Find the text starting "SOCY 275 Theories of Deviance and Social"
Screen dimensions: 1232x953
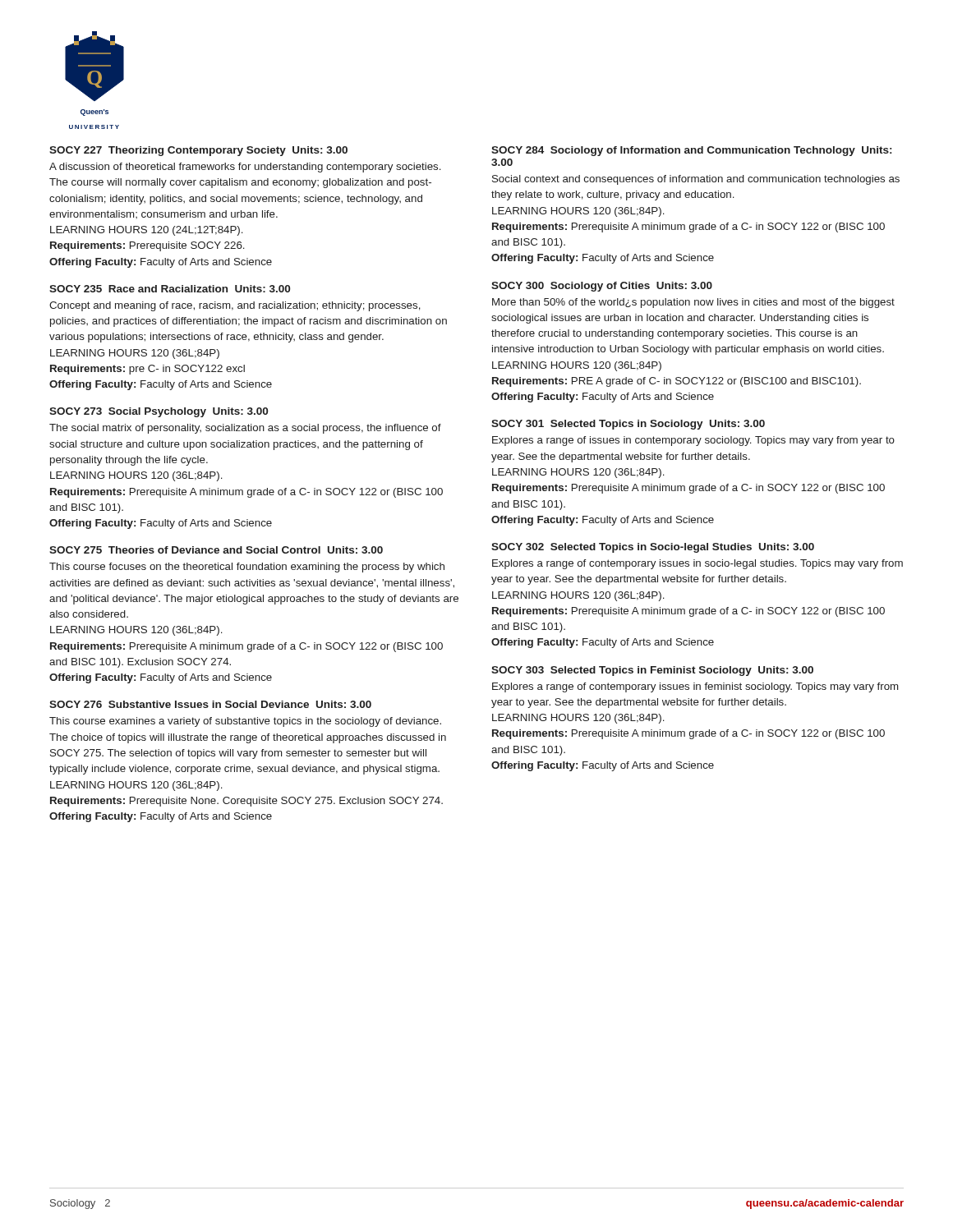(x=216, y=550)
